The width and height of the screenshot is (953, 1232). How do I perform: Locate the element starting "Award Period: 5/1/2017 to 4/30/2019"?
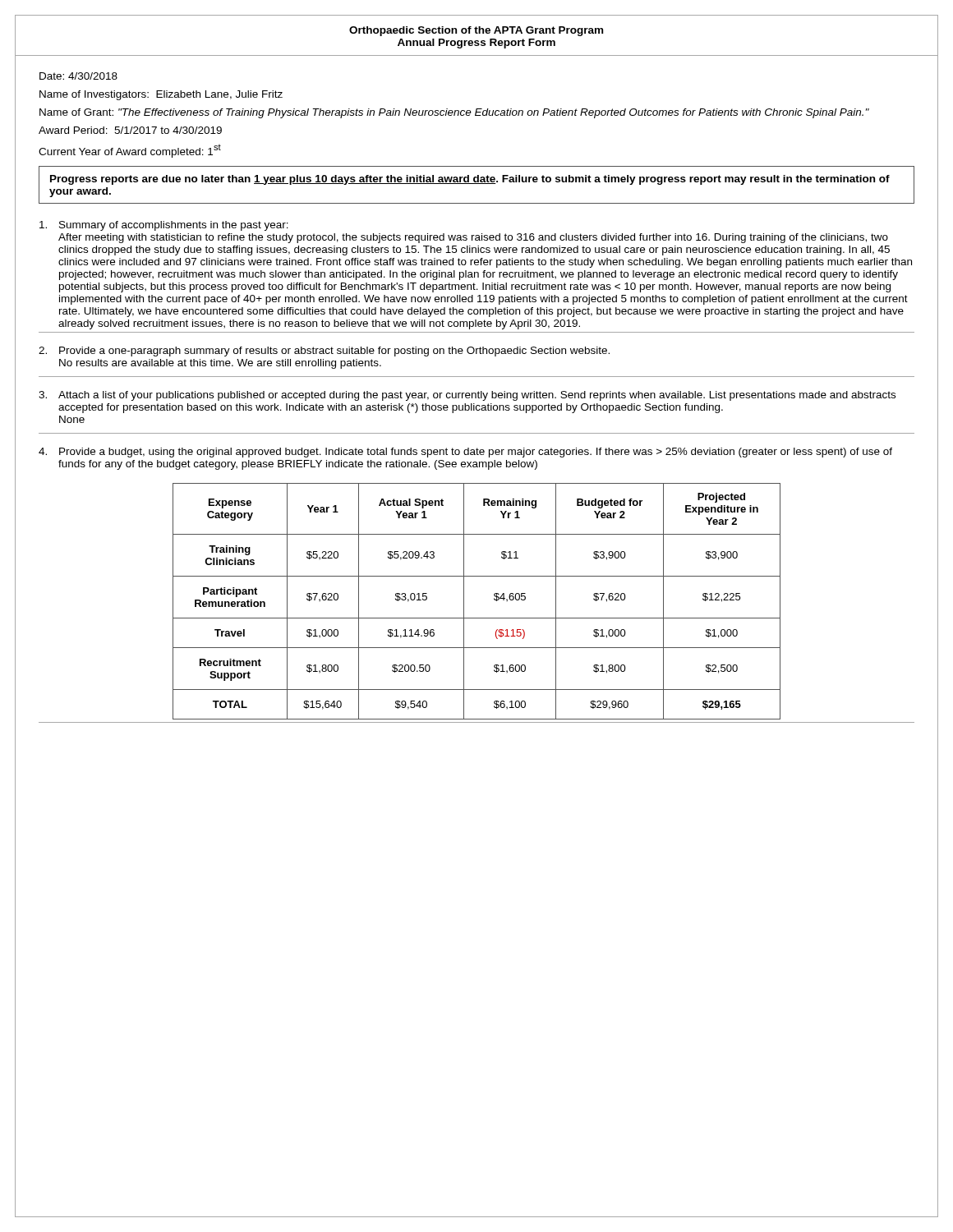tap(130, 130)
